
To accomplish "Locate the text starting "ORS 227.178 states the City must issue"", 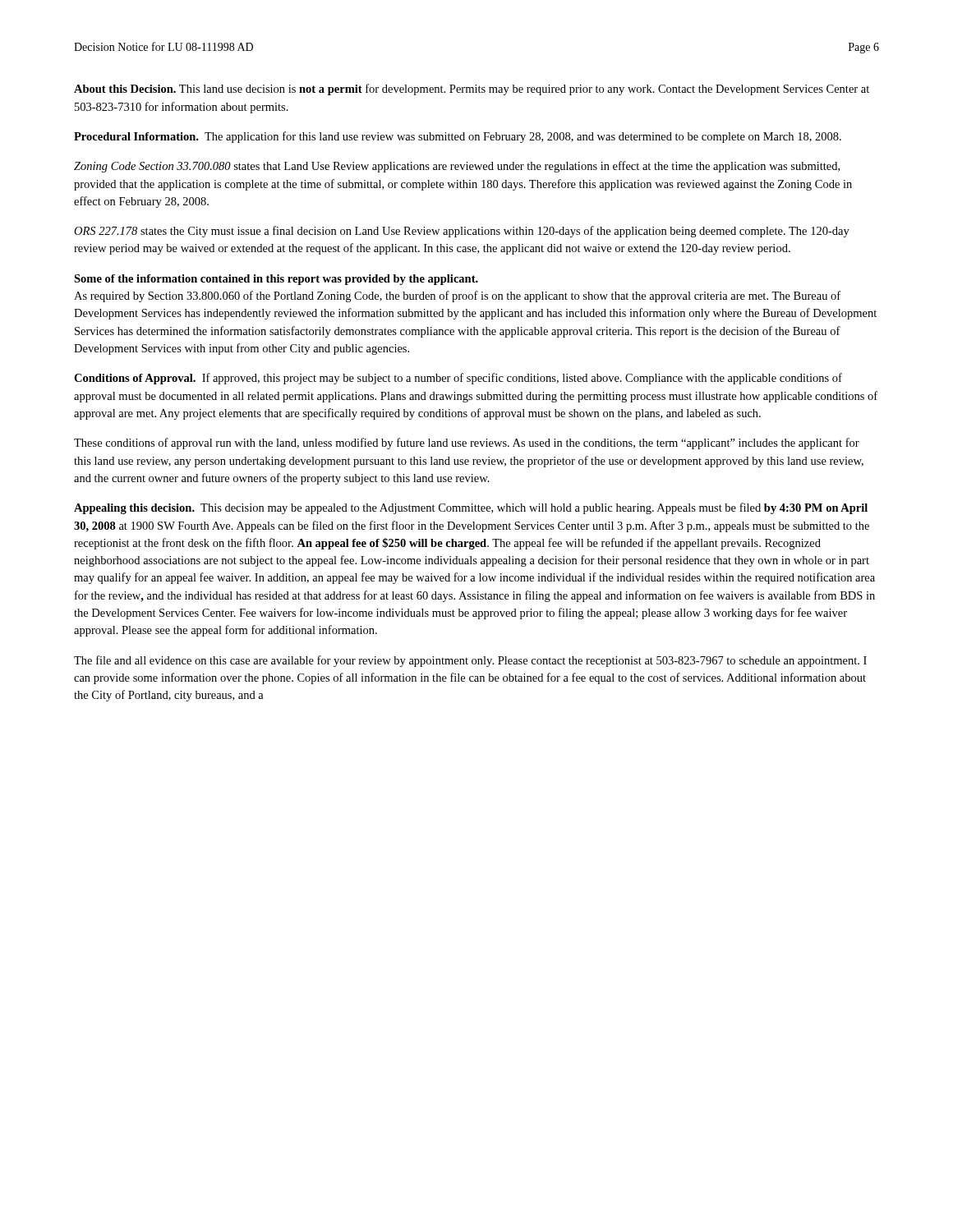I will pyautogui.click(x=462, y=240).
